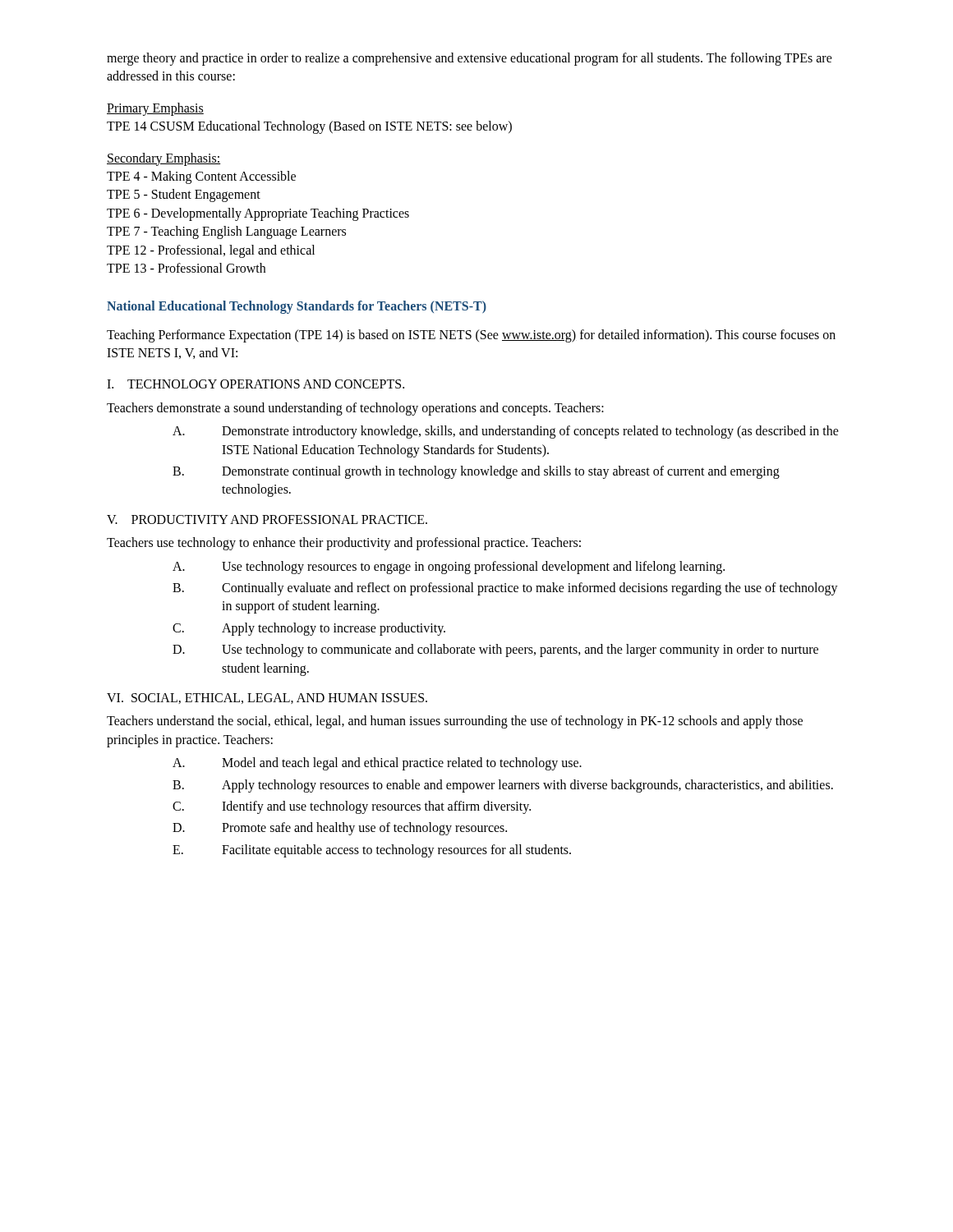Screen dimensions: 1232x953
Task: Click the passage that begins "Teaching Performance Expectation (TPE 14) is based on"
Action: tap(476, 344)
